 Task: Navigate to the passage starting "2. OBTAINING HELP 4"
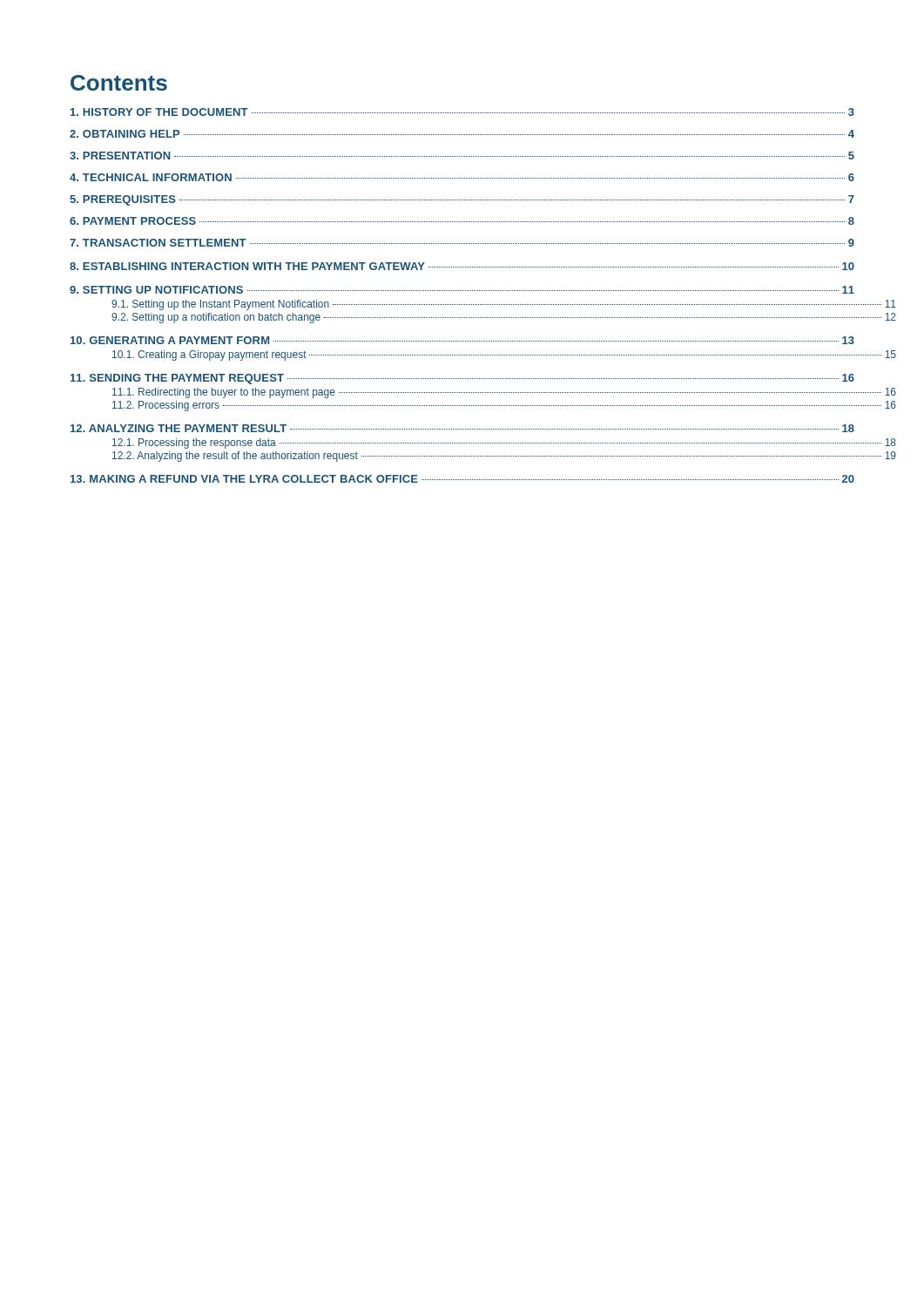pyautogui.click(x=462, y=134)
